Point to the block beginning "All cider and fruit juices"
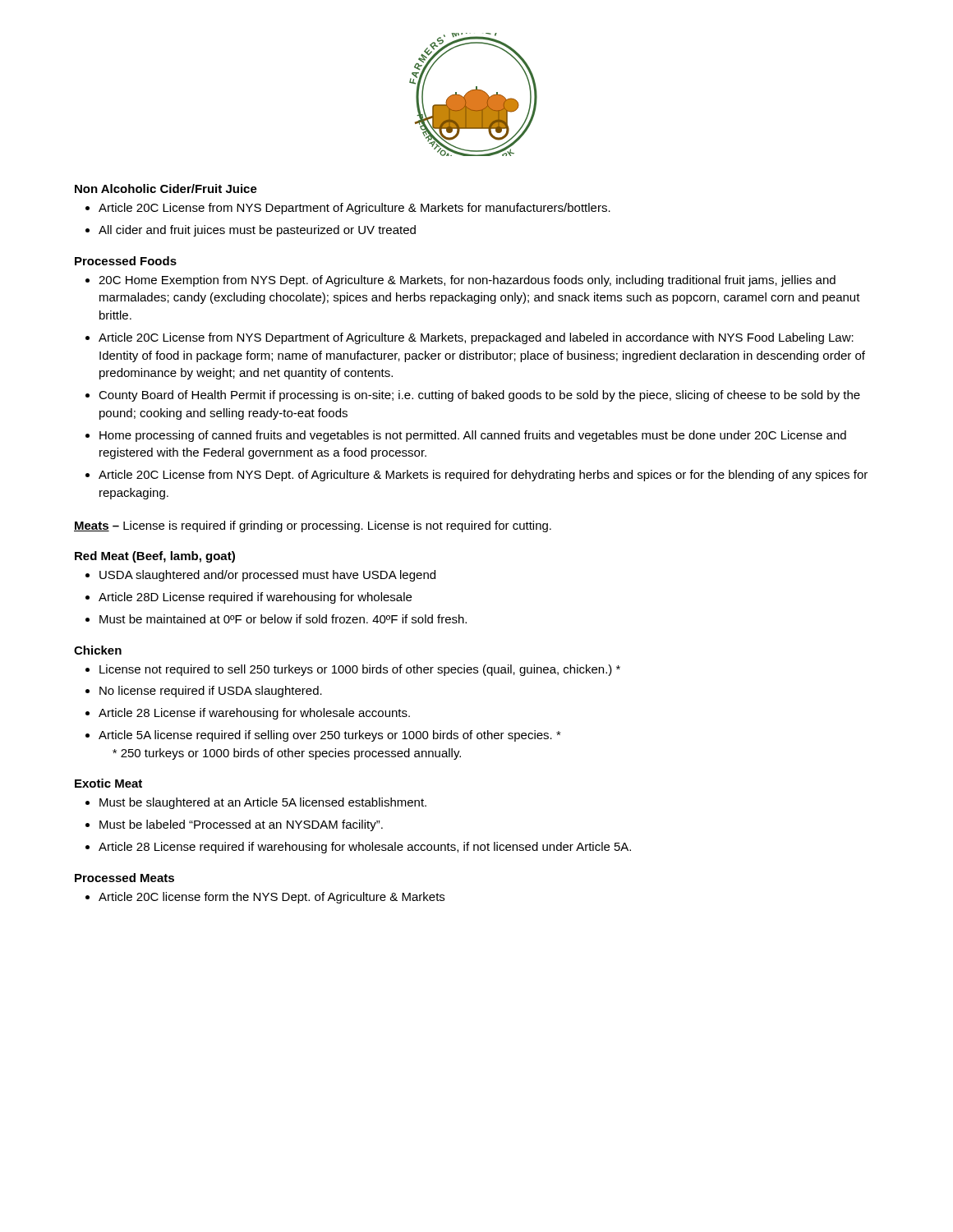 [257, 231]
